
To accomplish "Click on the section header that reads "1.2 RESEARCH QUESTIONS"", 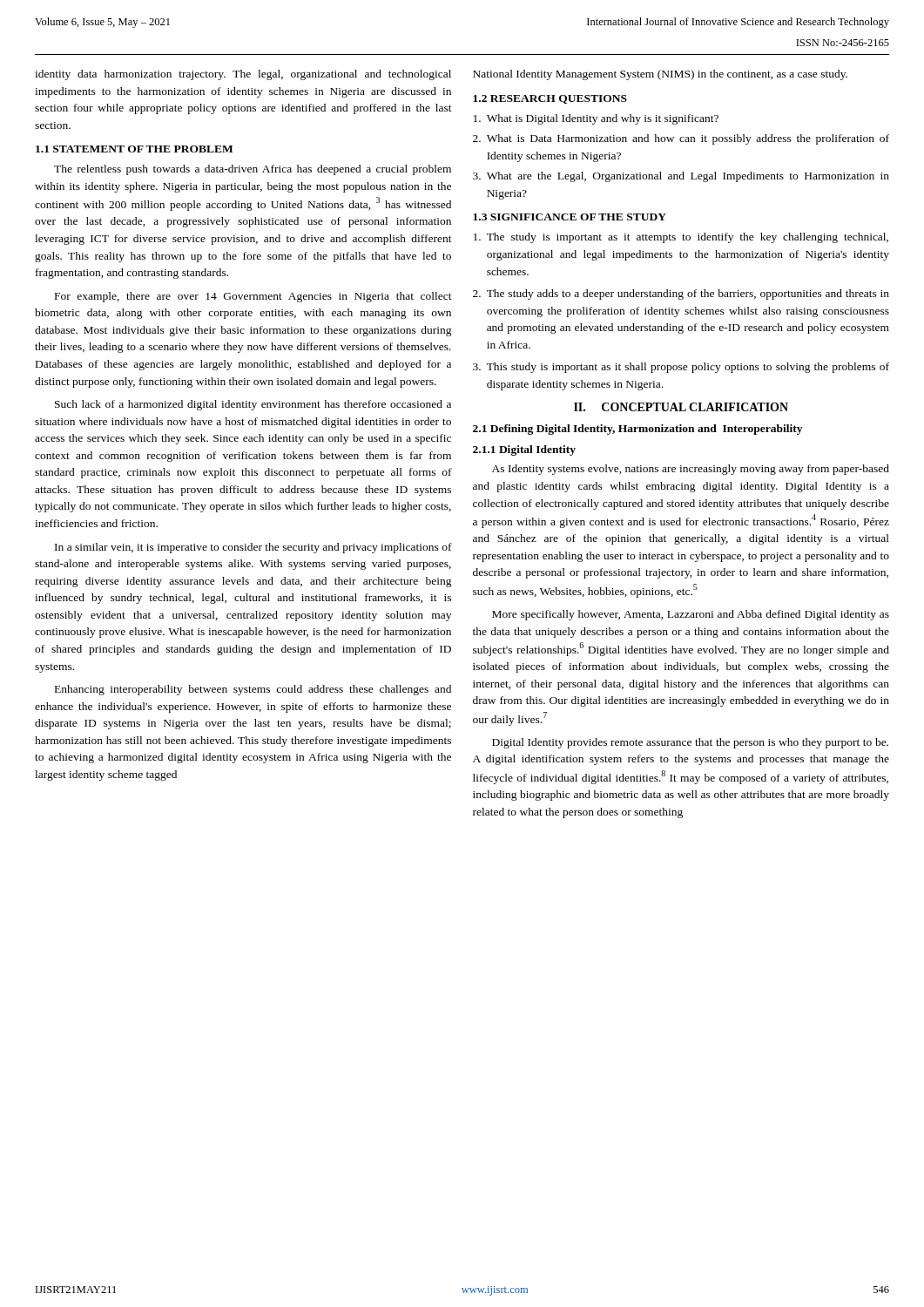I will (550, 98).
